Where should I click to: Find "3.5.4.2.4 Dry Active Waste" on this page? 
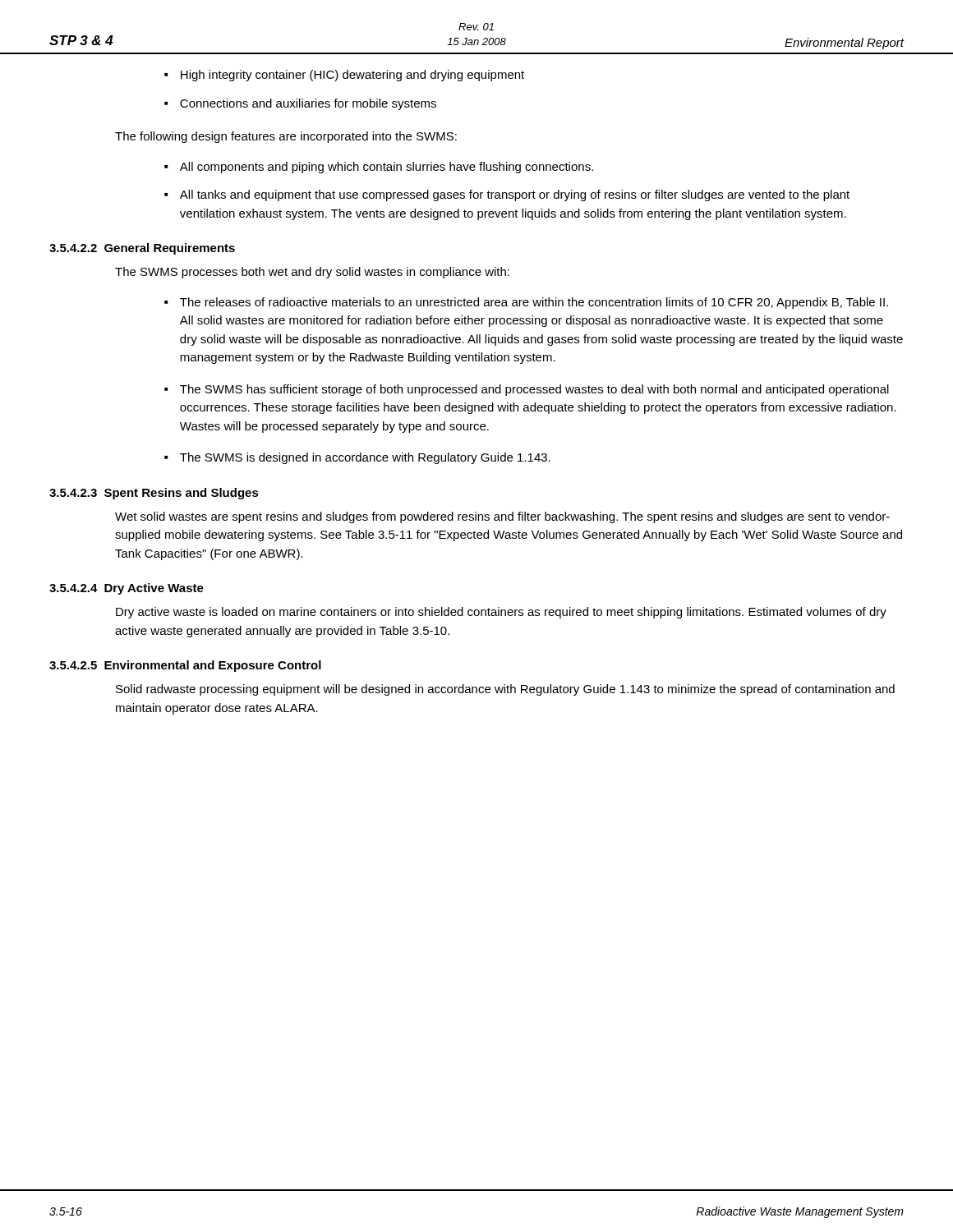coord(126,588)
